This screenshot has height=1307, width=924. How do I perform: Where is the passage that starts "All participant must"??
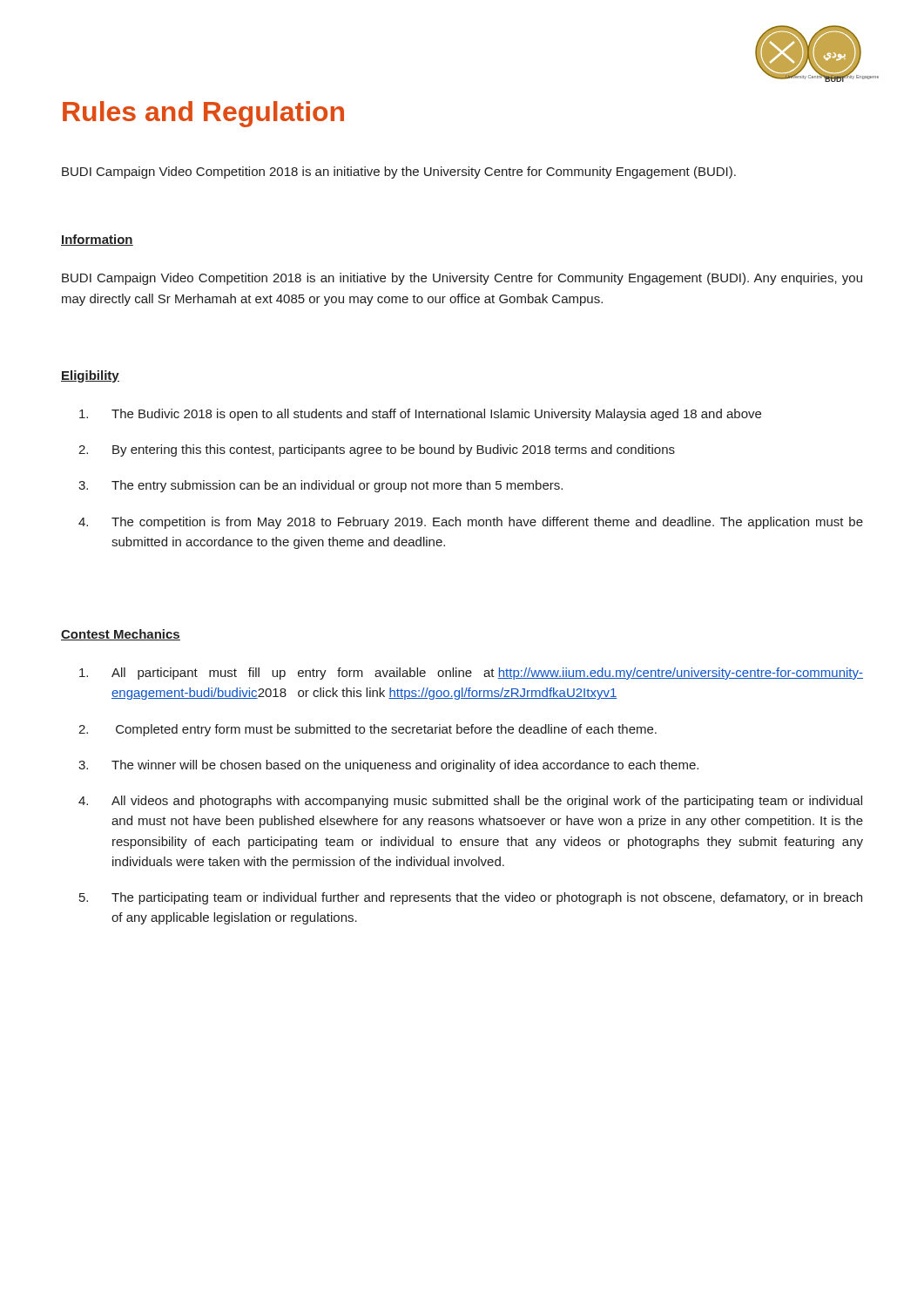tap(462, 683)
